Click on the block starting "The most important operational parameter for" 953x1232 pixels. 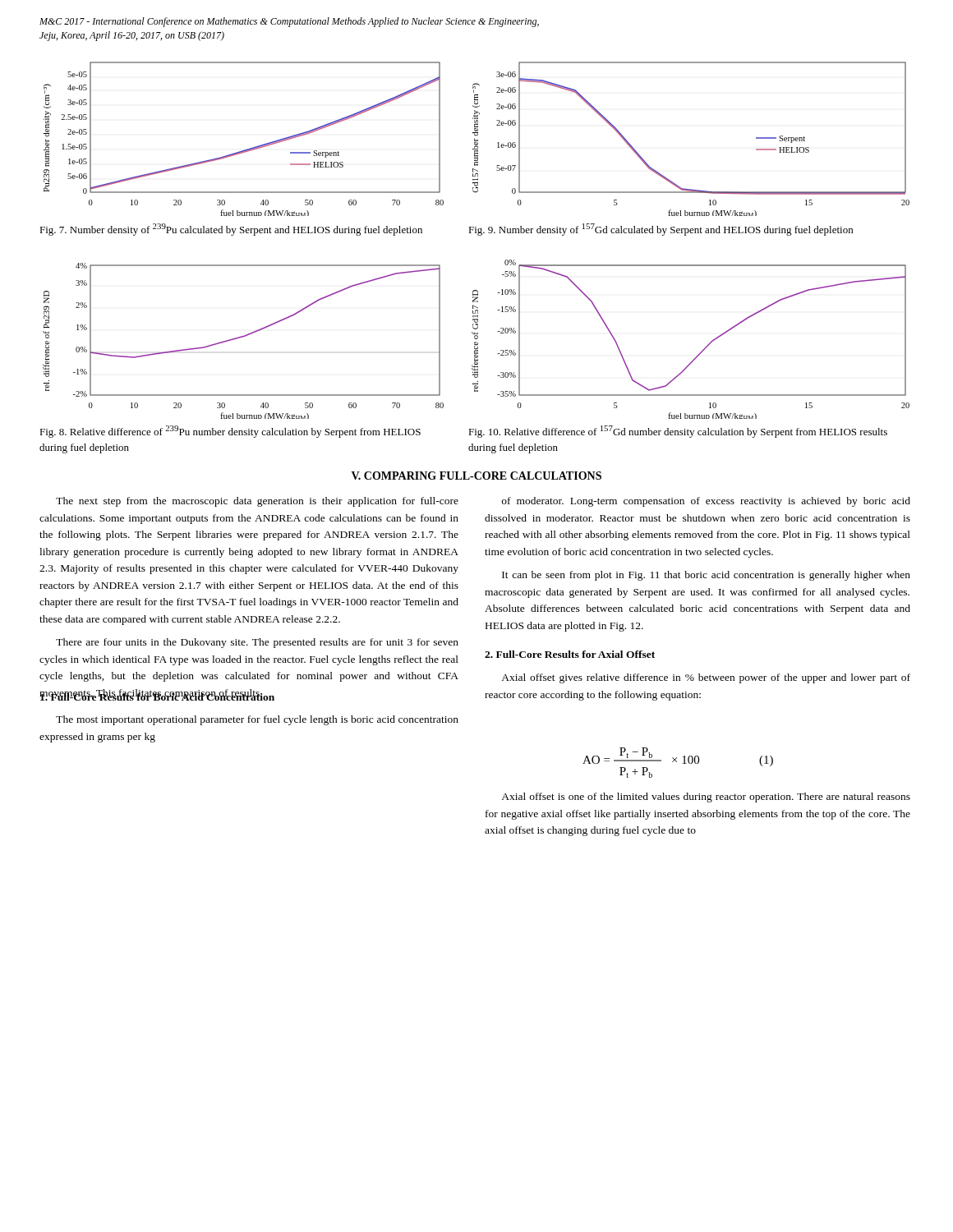tap(249, 728)
